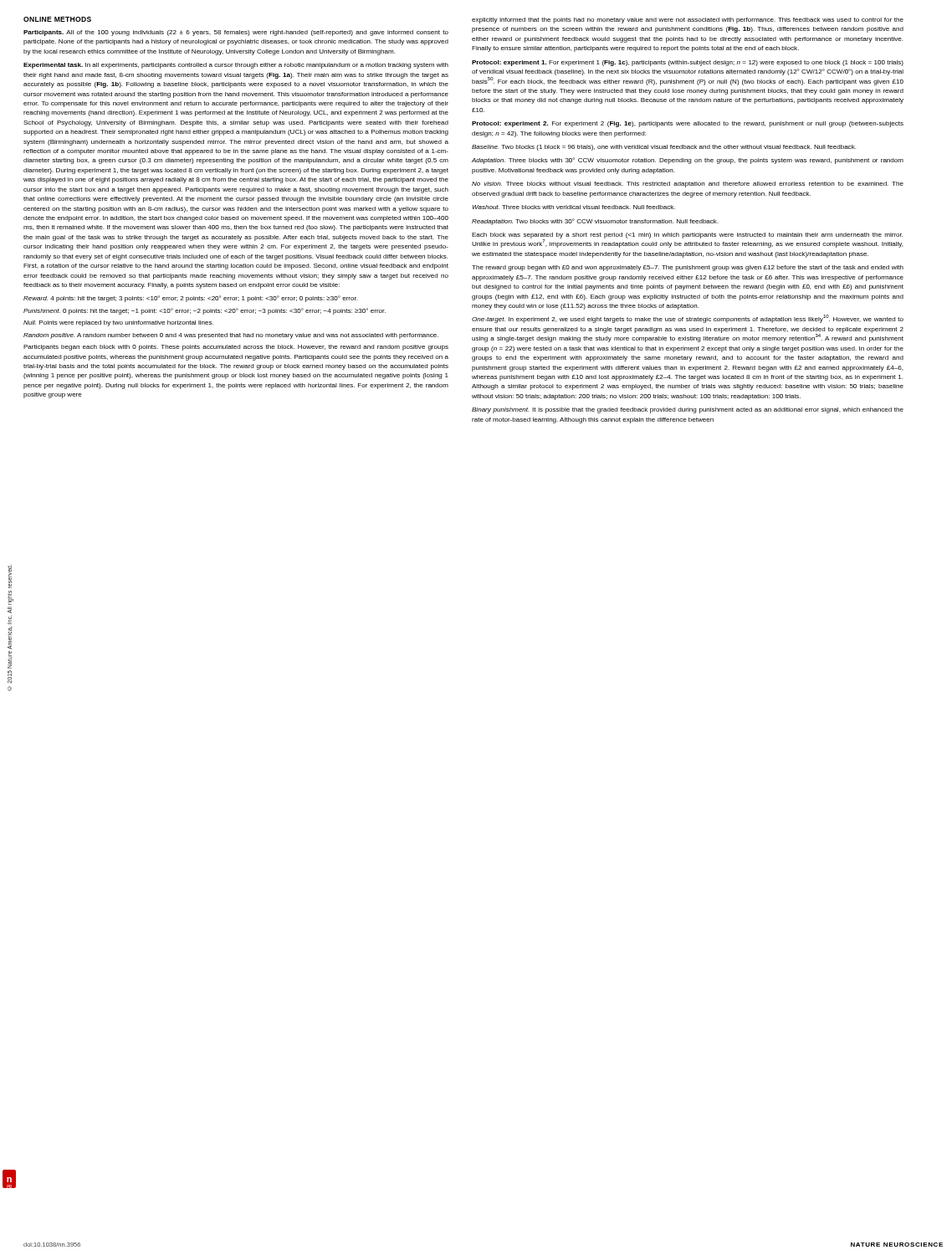The image size is (952, 1255).
Task: Click on the text block that says "Washout. Three blocks with veridical visual feedback."
Action: [688, 207]
